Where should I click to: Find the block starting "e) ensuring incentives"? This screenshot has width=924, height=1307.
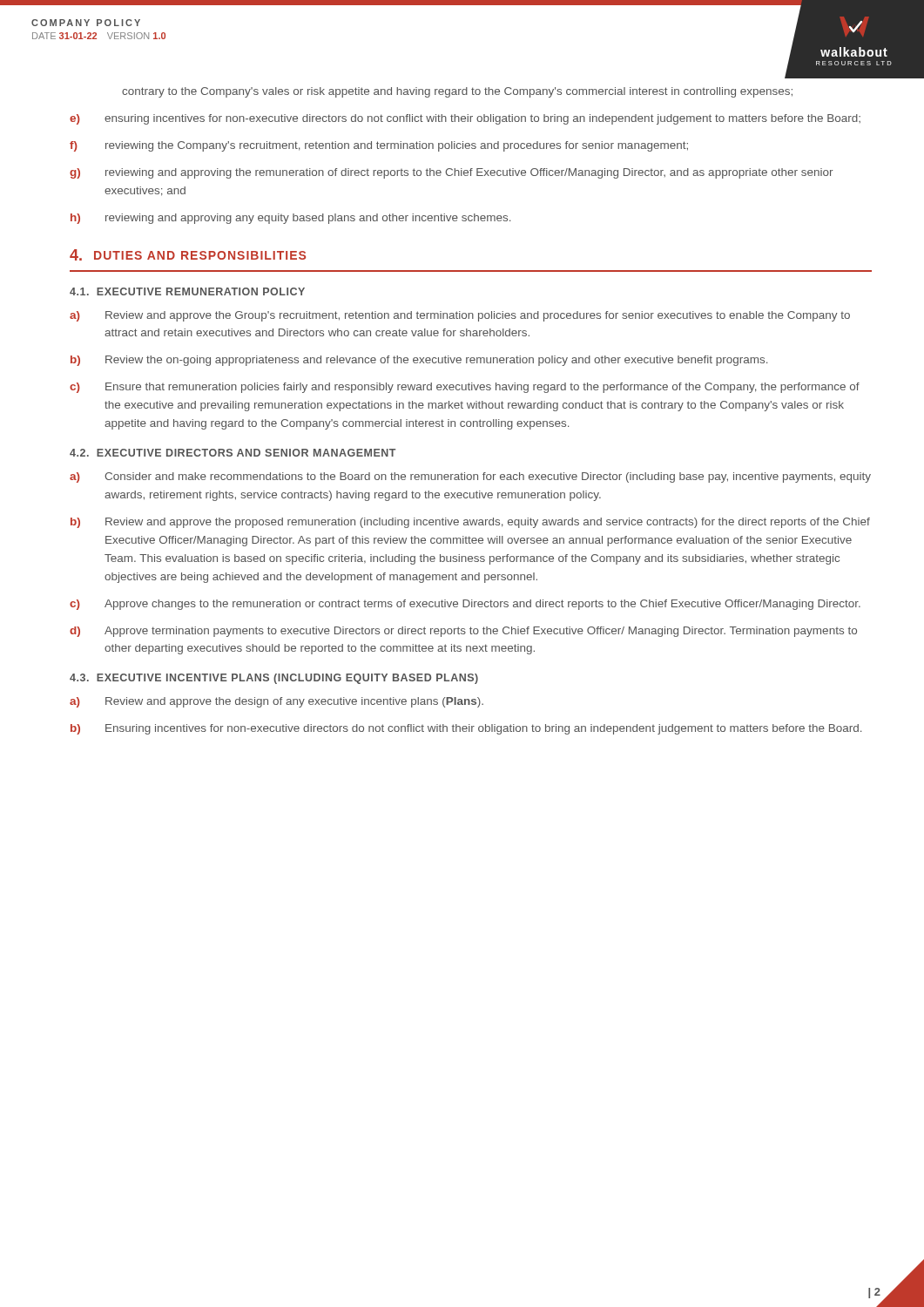pyautogui.click(x=471, y=119)
